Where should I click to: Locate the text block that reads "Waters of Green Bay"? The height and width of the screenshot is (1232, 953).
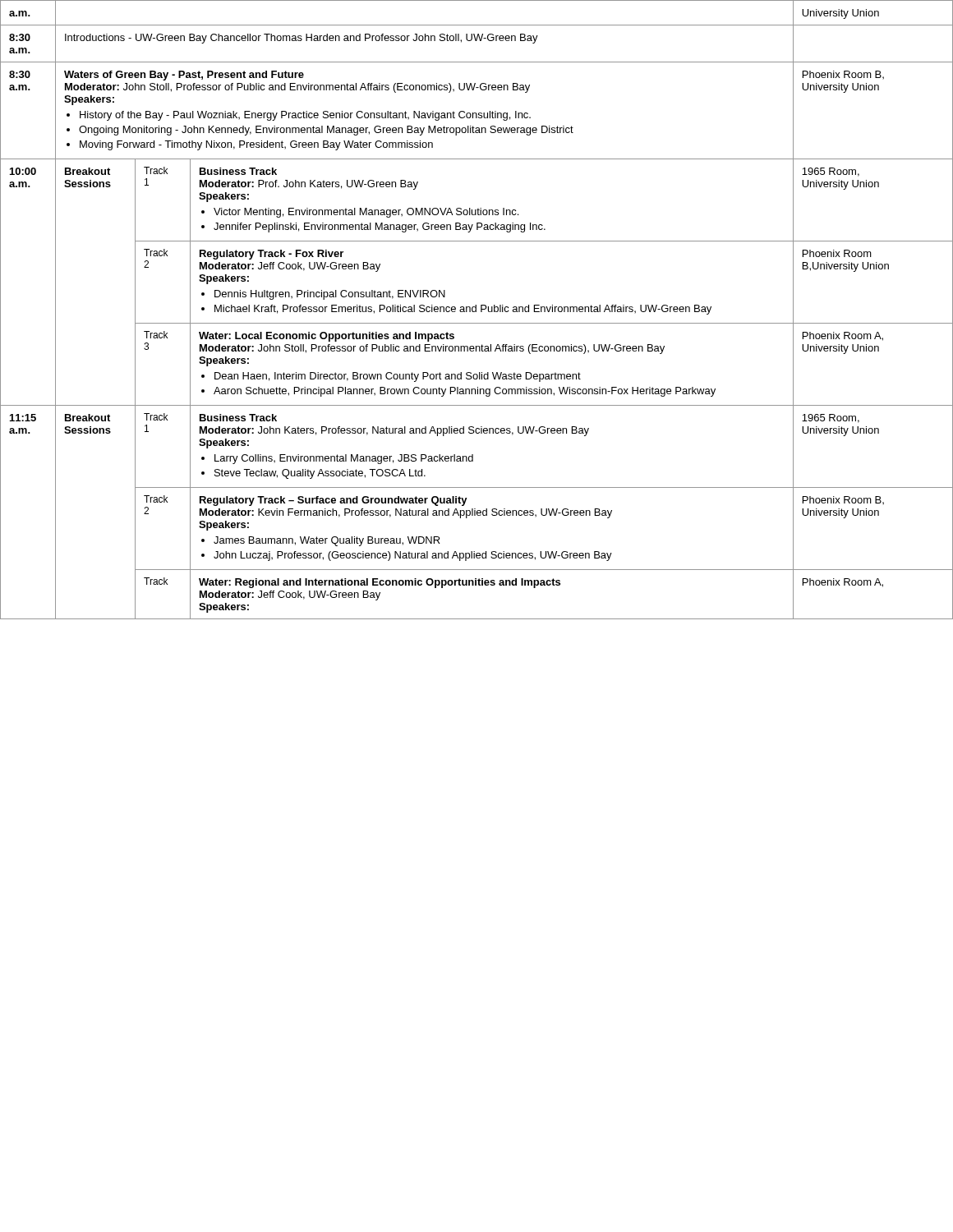[424, 109]
